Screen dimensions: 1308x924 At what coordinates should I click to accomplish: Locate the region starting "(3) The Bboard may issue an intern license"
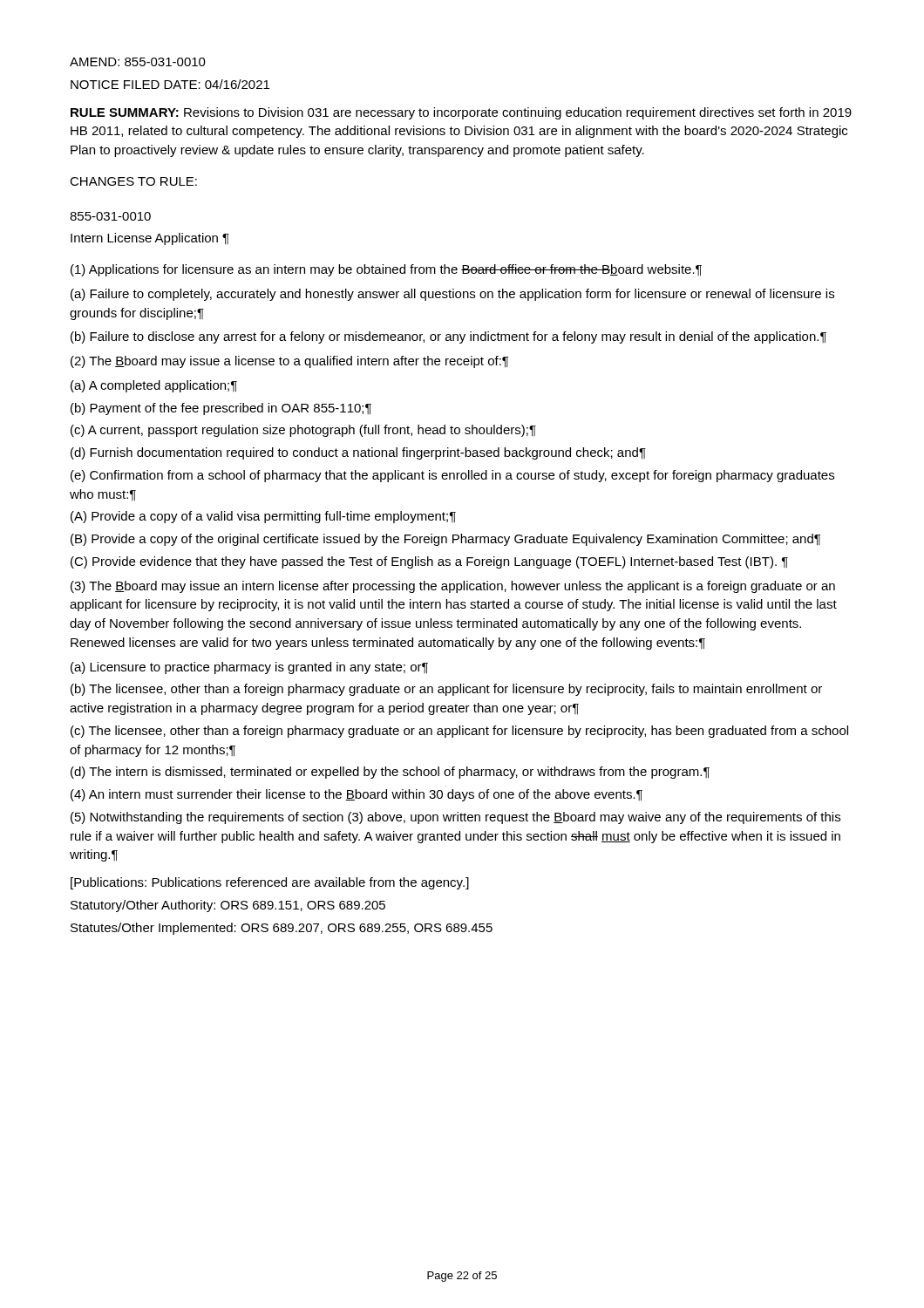[x=462, y=614]
